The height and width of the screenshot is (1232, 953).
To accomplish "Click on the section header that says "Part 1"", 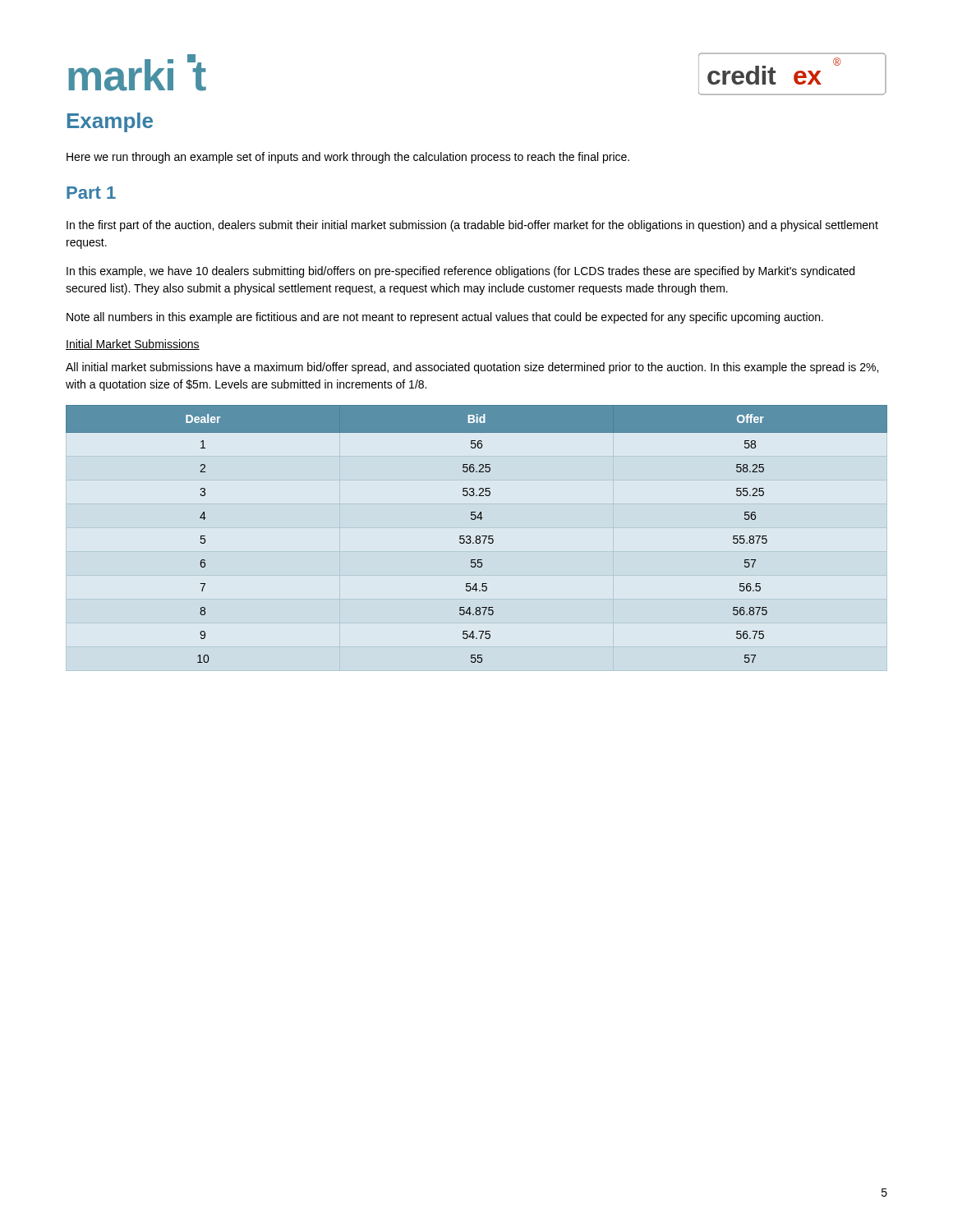I will [91, 193].
